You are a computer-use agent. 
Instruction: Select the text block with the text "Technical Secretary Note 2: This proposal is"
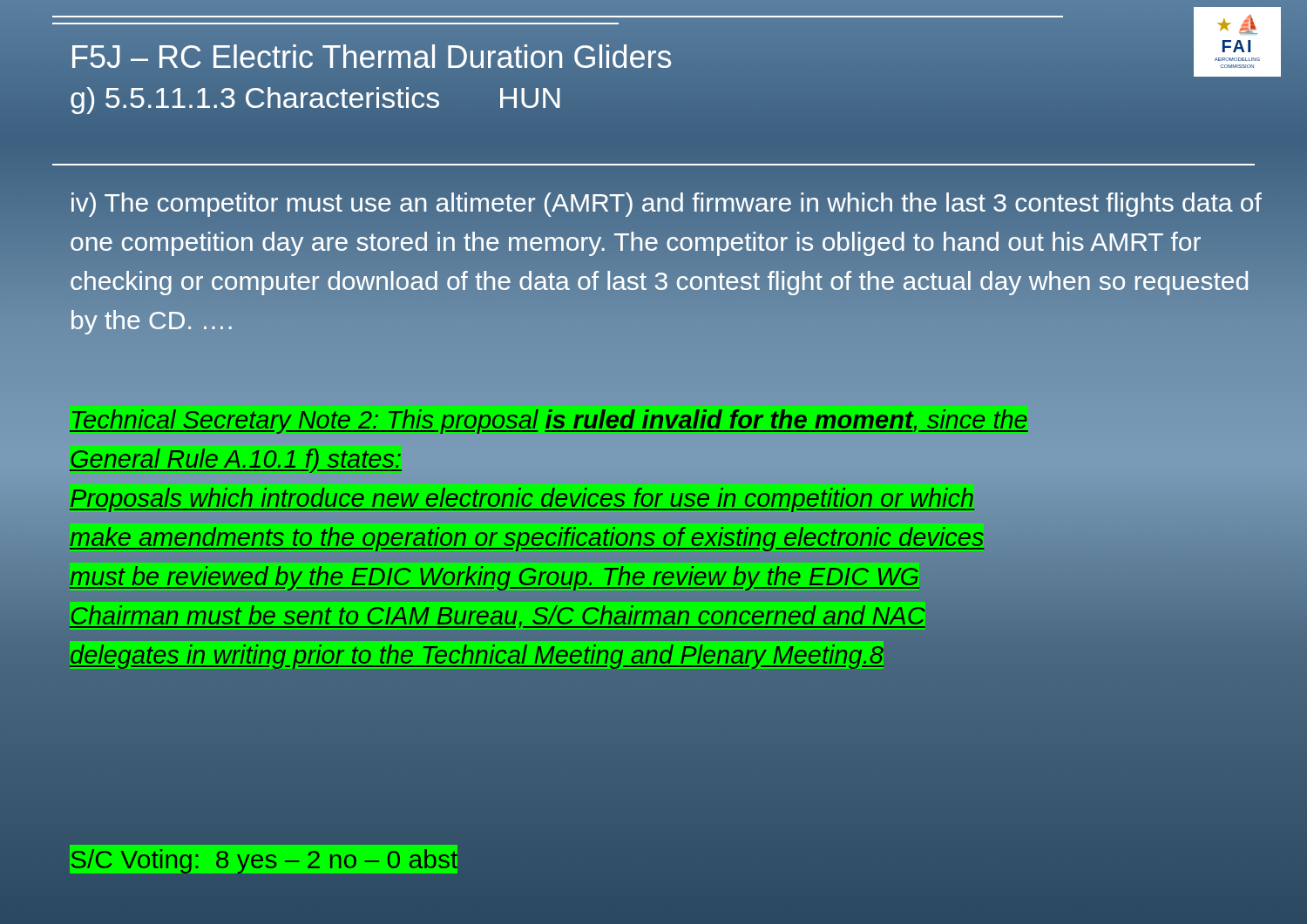tap(549, 537)
